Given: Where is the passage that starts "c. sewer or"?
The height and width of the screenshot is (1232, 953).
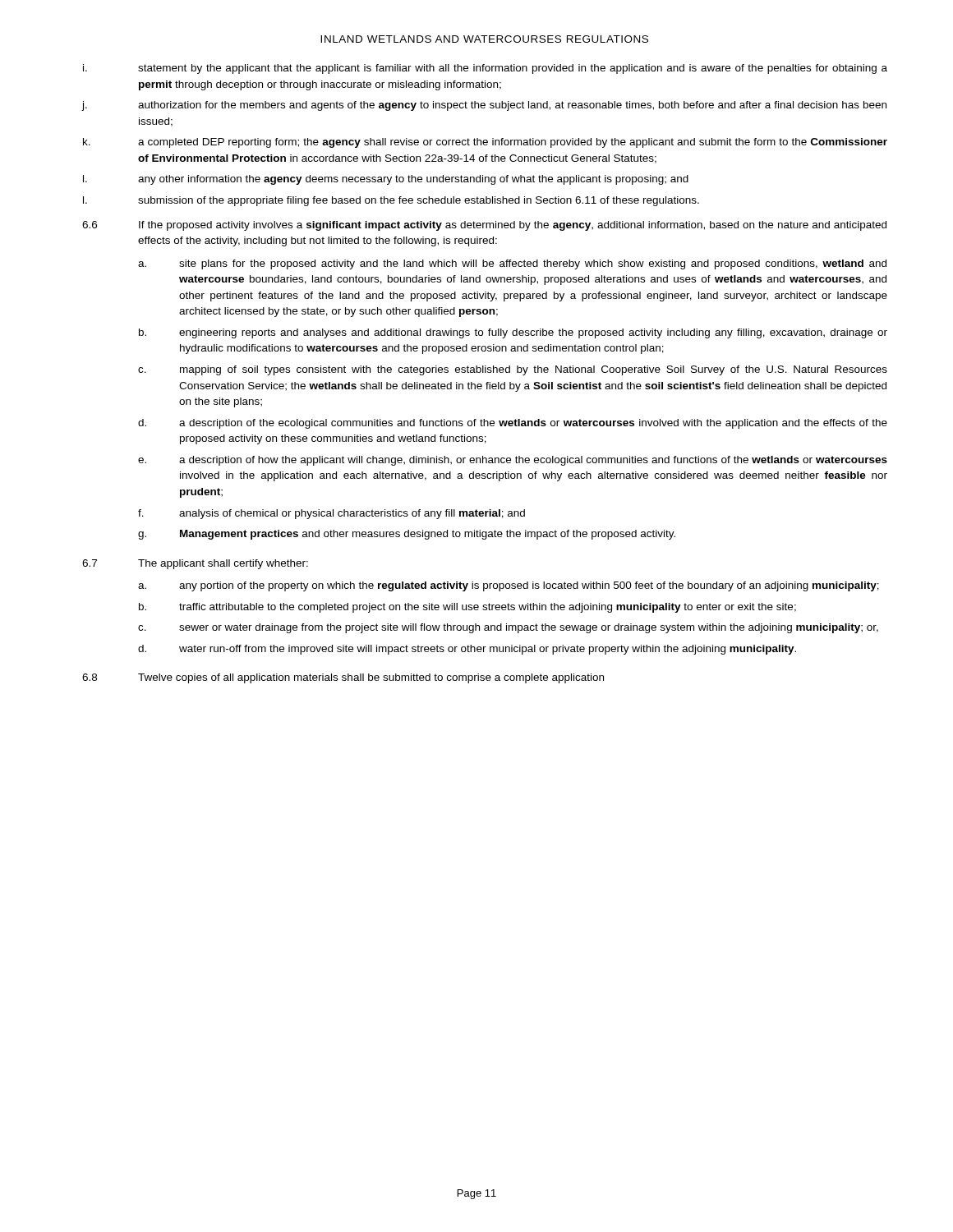Looking at the screenshot, I should point(513,628).
